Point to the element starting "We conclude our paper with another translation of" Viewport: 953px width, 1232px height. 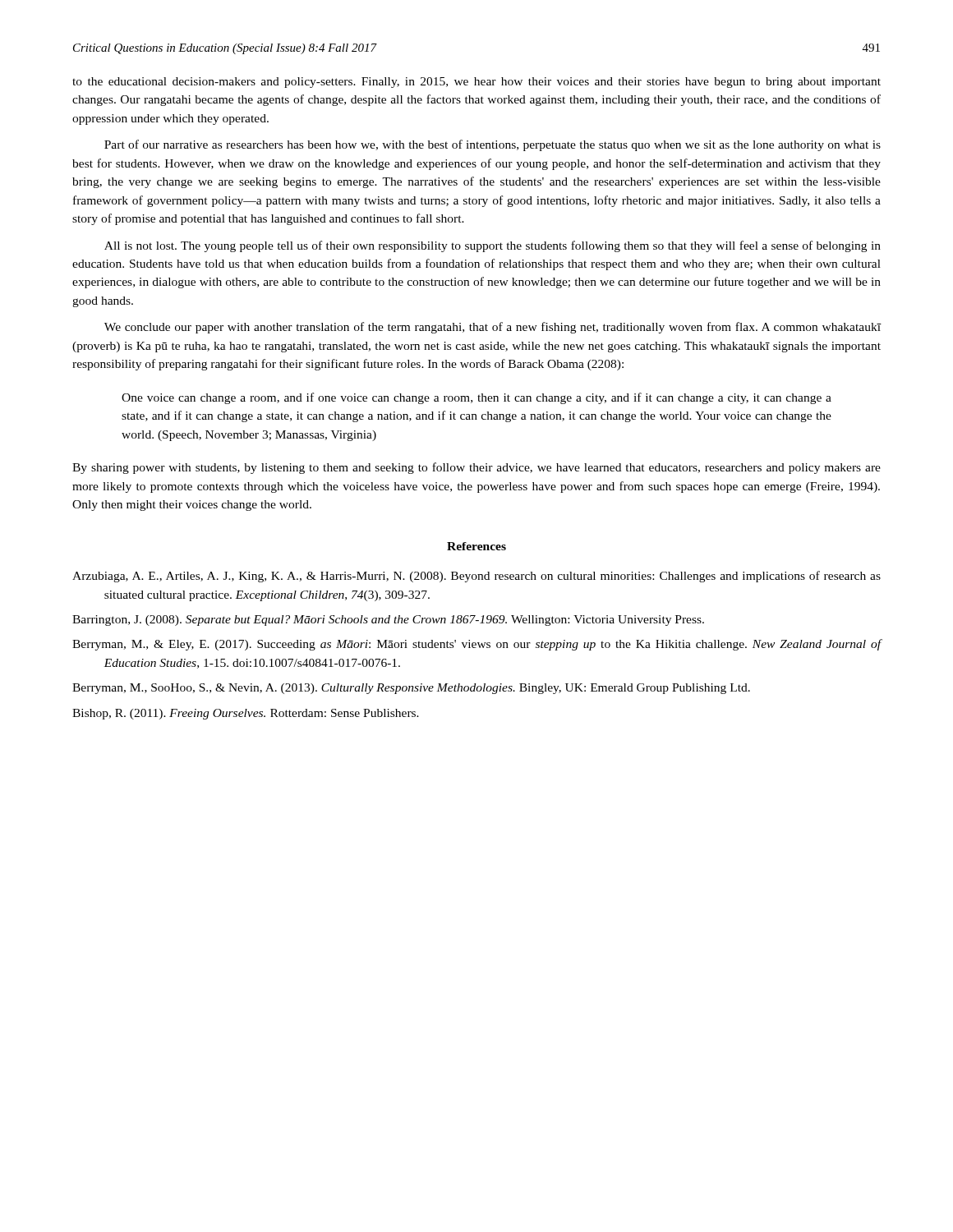[476, 346]
